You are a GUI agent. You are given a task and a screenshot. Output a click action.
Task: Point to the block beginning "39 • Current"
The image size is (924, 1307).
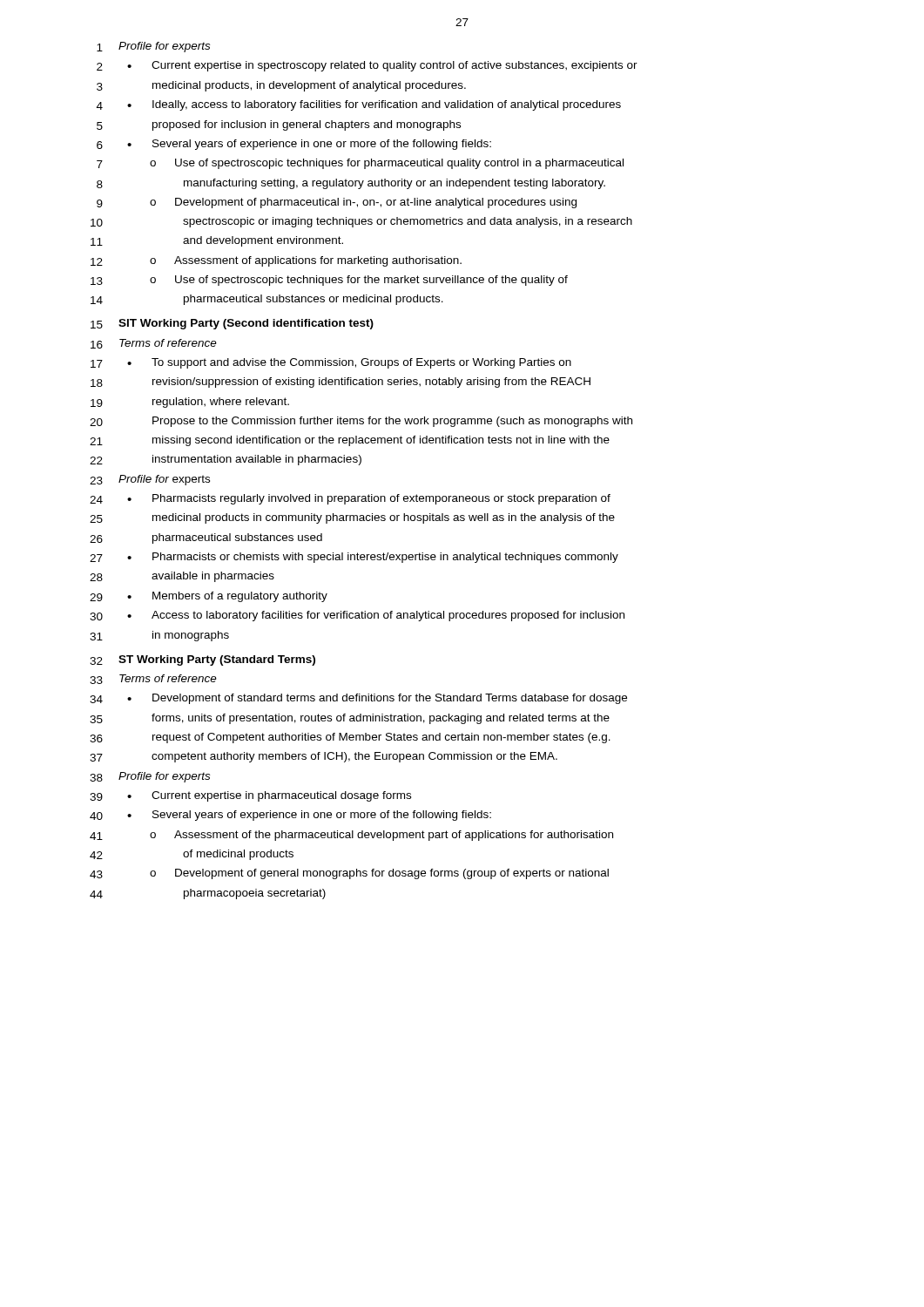point(250,796)
